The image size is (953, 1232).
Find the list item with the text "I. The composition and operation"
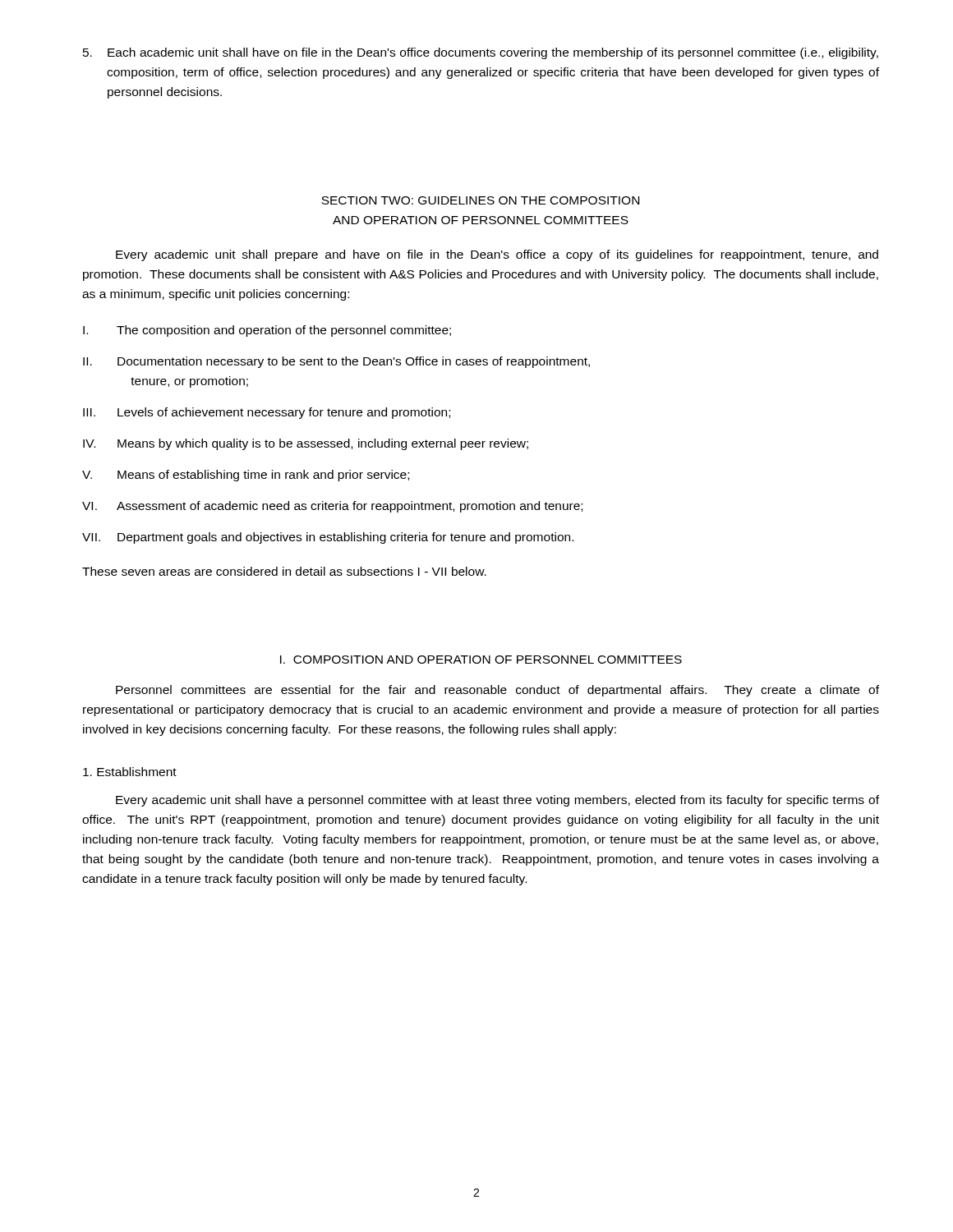click(x=267, y=331)
